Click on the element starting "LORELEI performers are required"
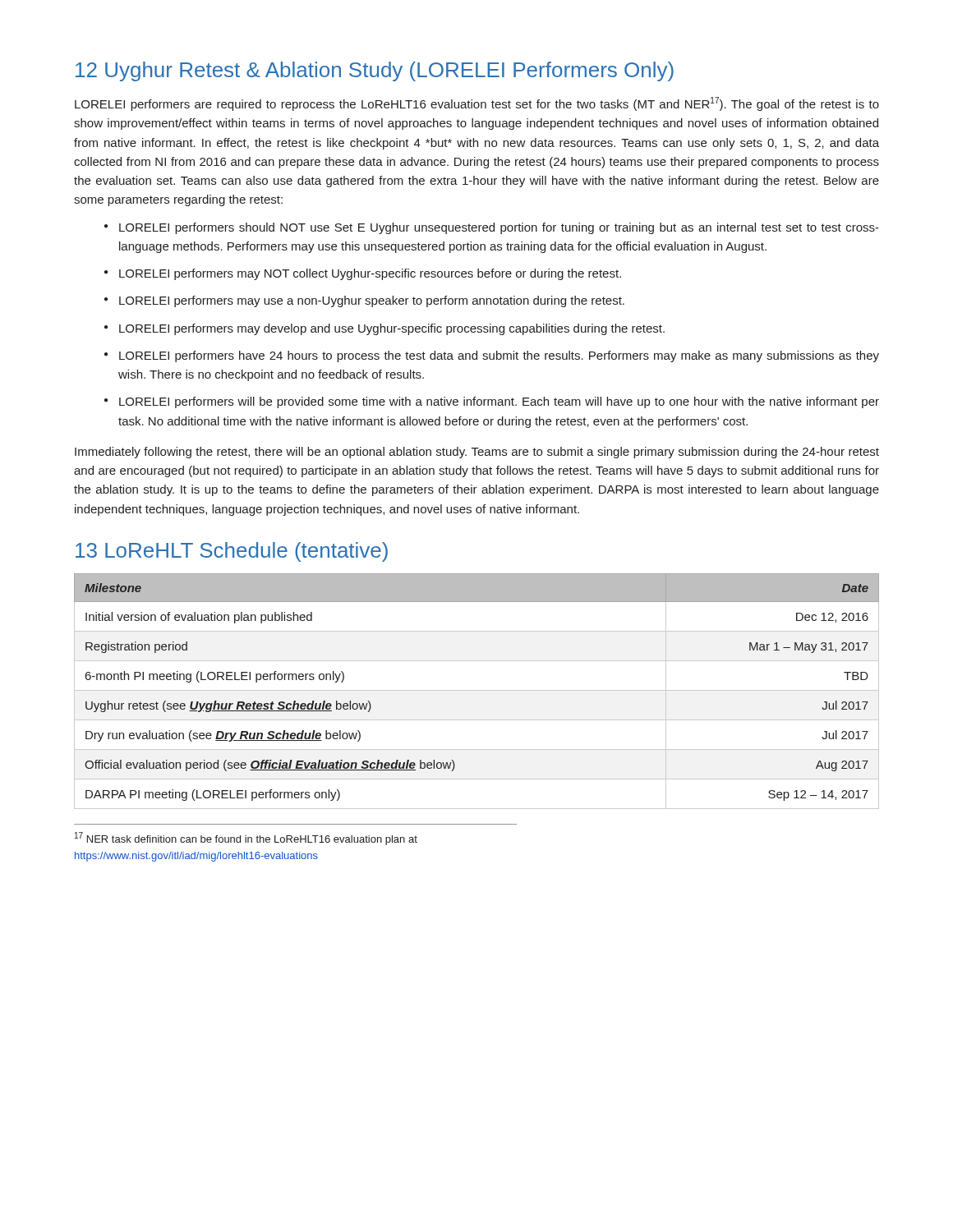This screenshot has height=1232, width=953. (476, 152)
